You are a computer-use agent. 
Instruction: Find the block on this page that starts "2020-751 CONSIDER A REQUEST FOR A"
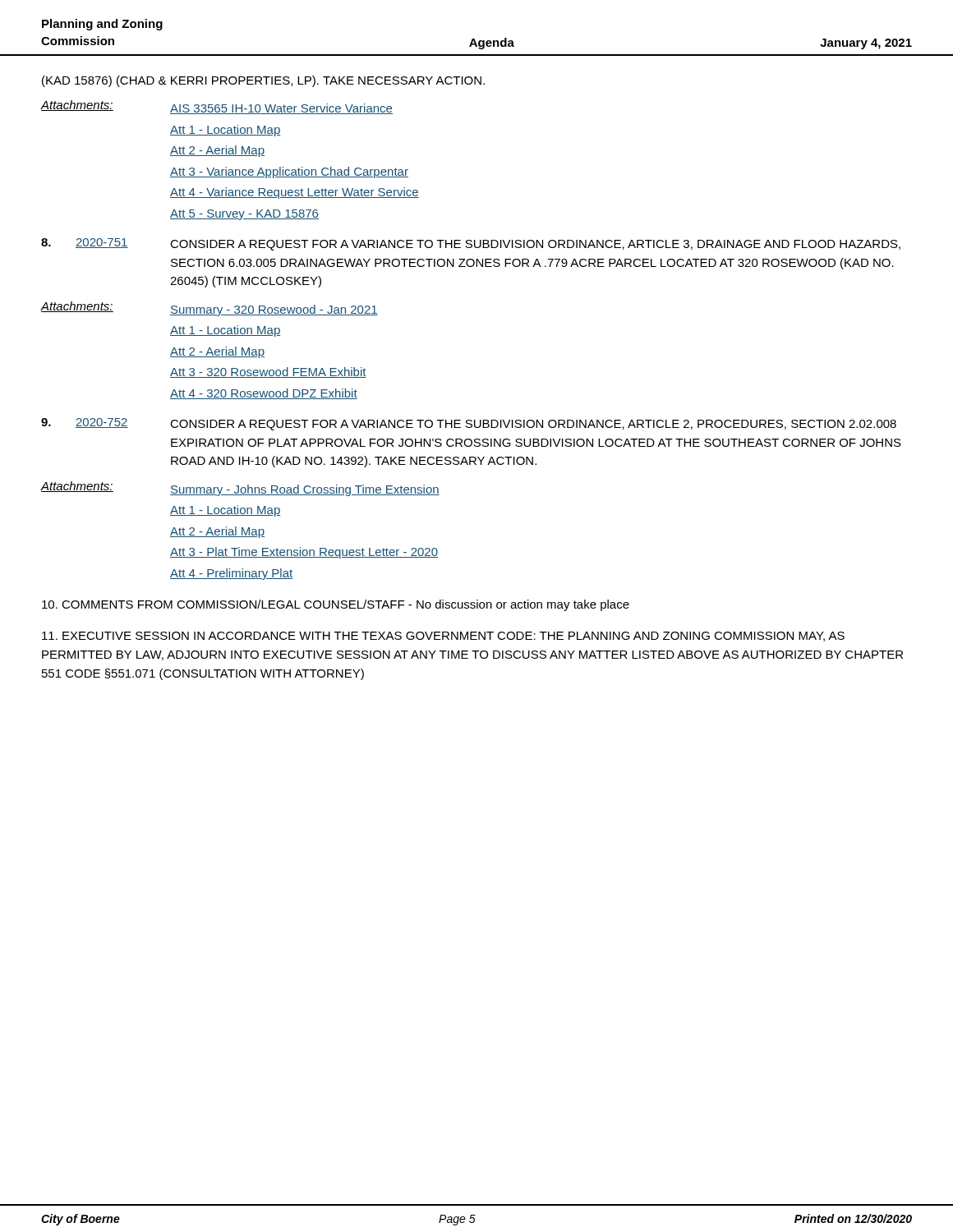point(476,263)
